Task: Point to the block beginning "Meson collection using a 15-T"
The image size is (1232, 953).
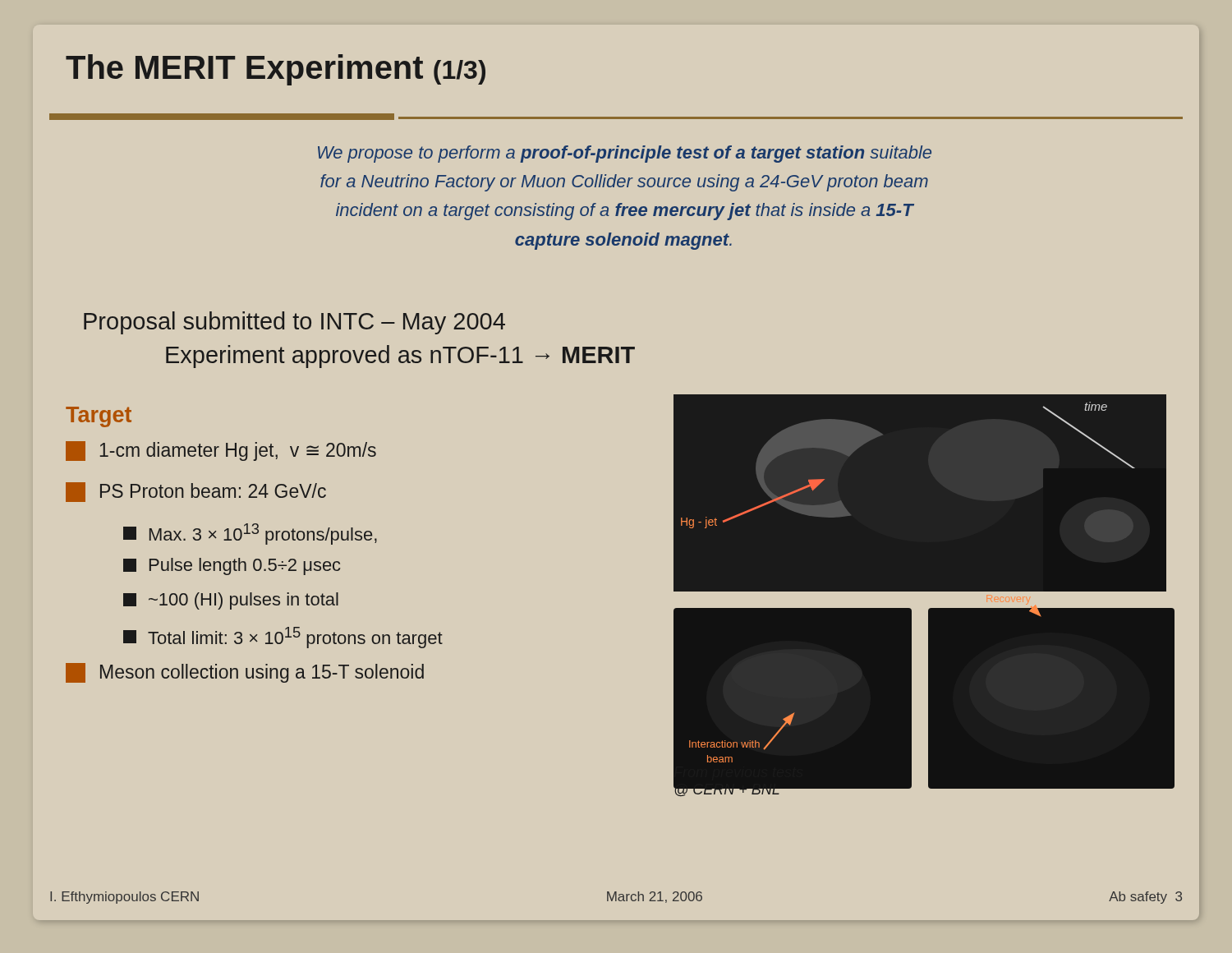Action: pos(245,672)
